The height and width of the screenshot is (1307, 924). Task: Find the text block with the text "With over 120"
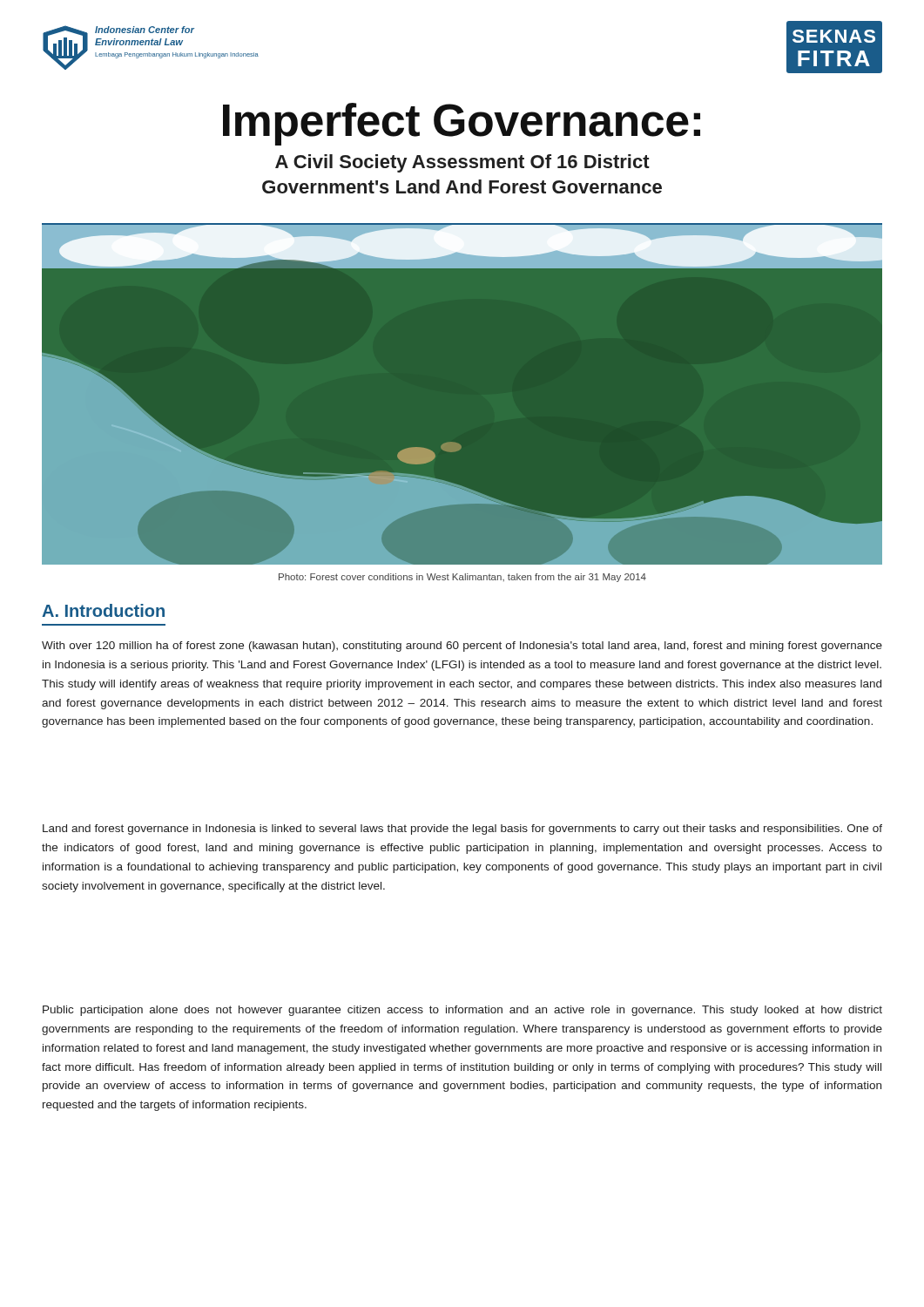coord(462,683)
